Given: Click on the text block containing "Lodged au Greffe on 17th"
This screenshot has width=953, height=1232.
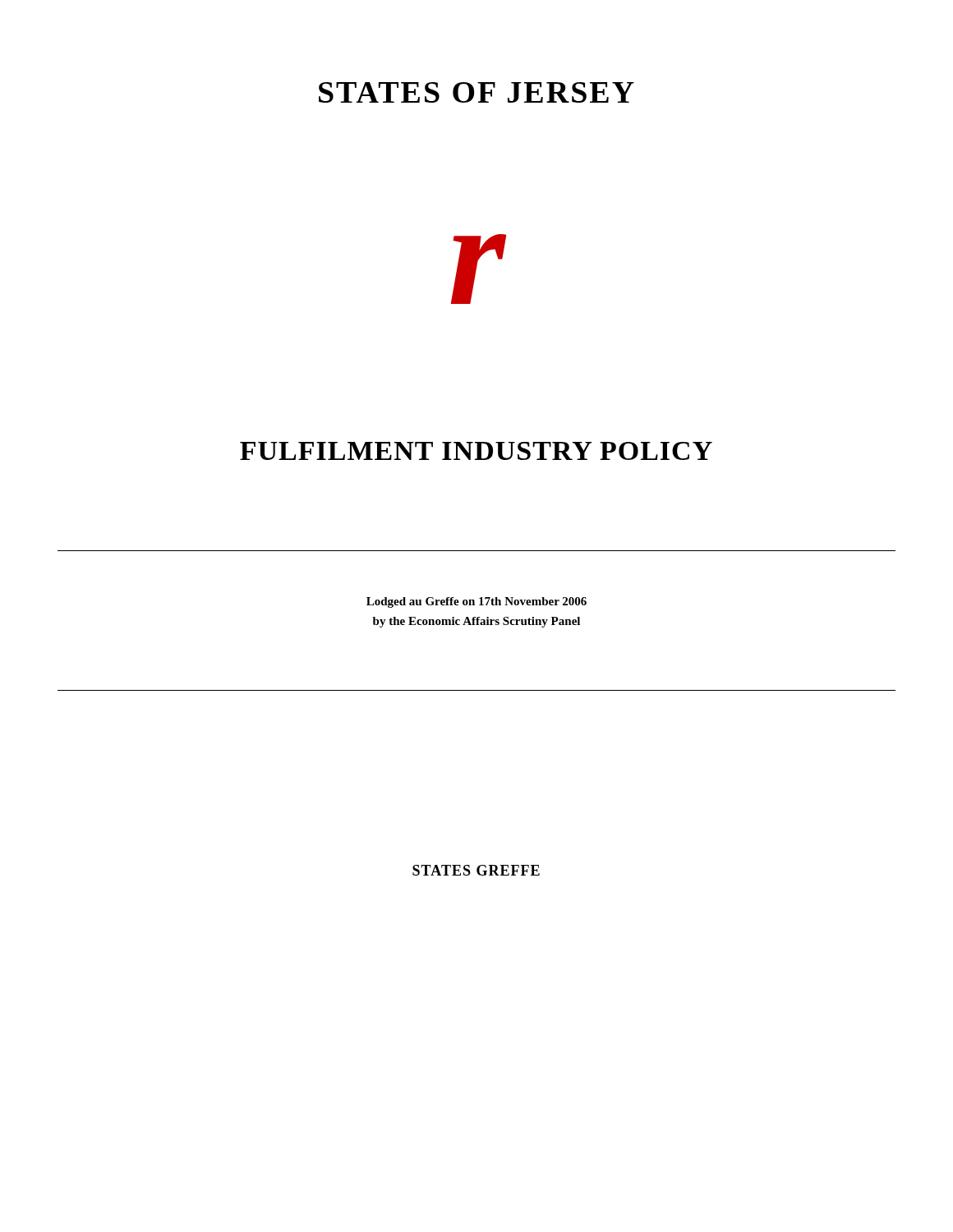Looking at the screenshot, I should pos(476,611).
